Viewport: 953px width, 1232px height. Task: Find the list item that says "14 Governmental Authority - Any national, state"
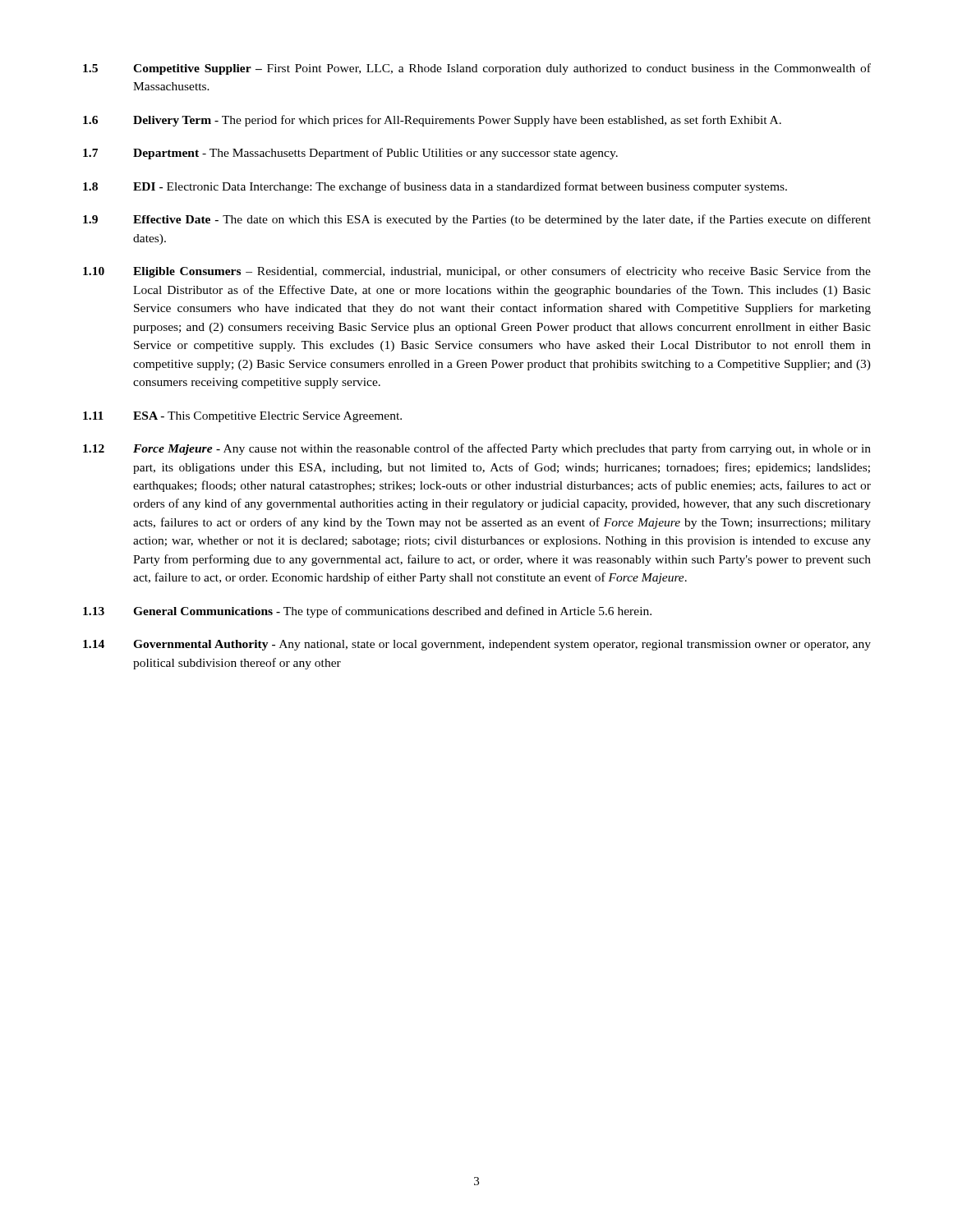pos(476,654)
